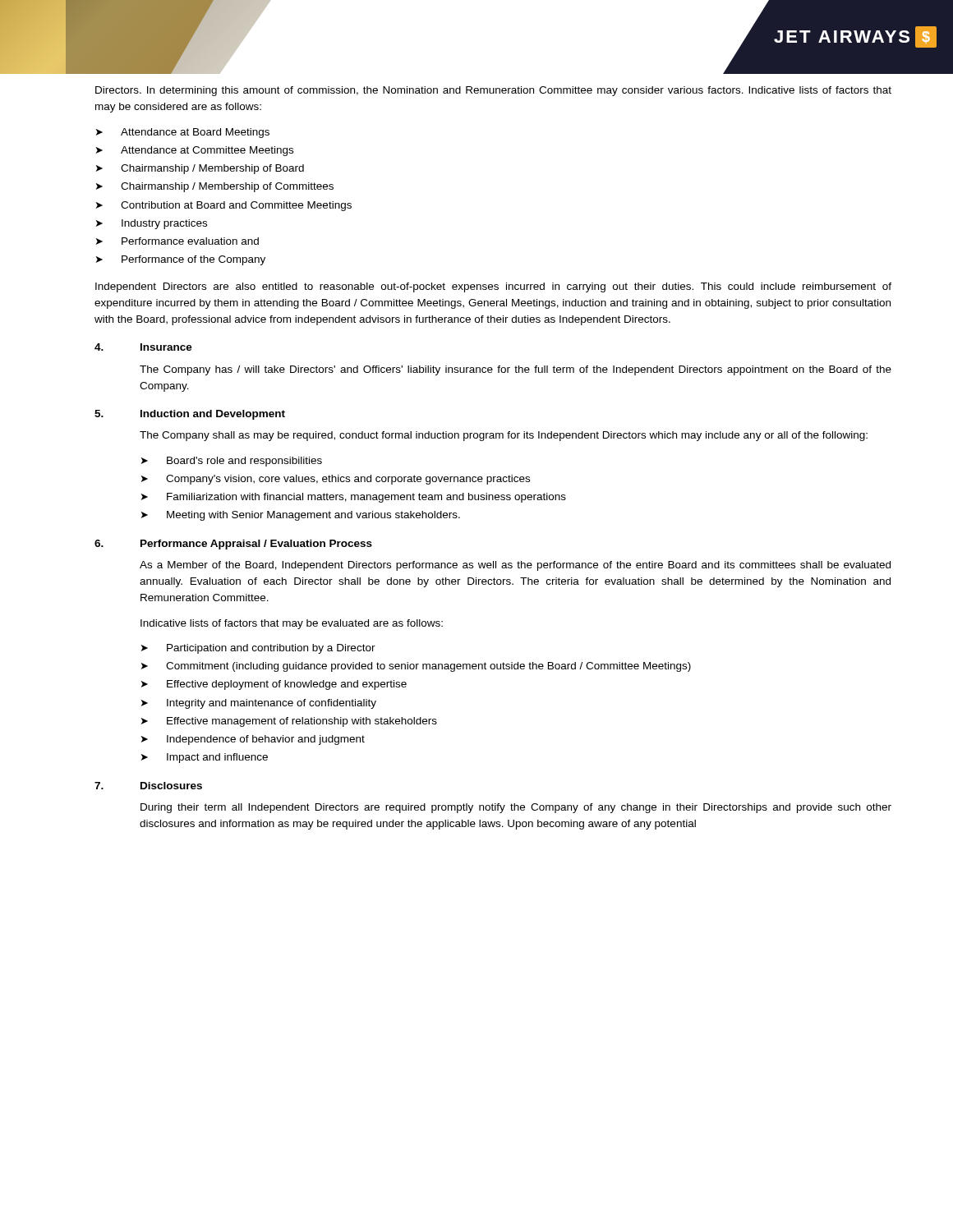This screenshot has width=953, height=1232.
Task: Click on the section header that reads "5. Induction and Development"
Action: [190, 414]
